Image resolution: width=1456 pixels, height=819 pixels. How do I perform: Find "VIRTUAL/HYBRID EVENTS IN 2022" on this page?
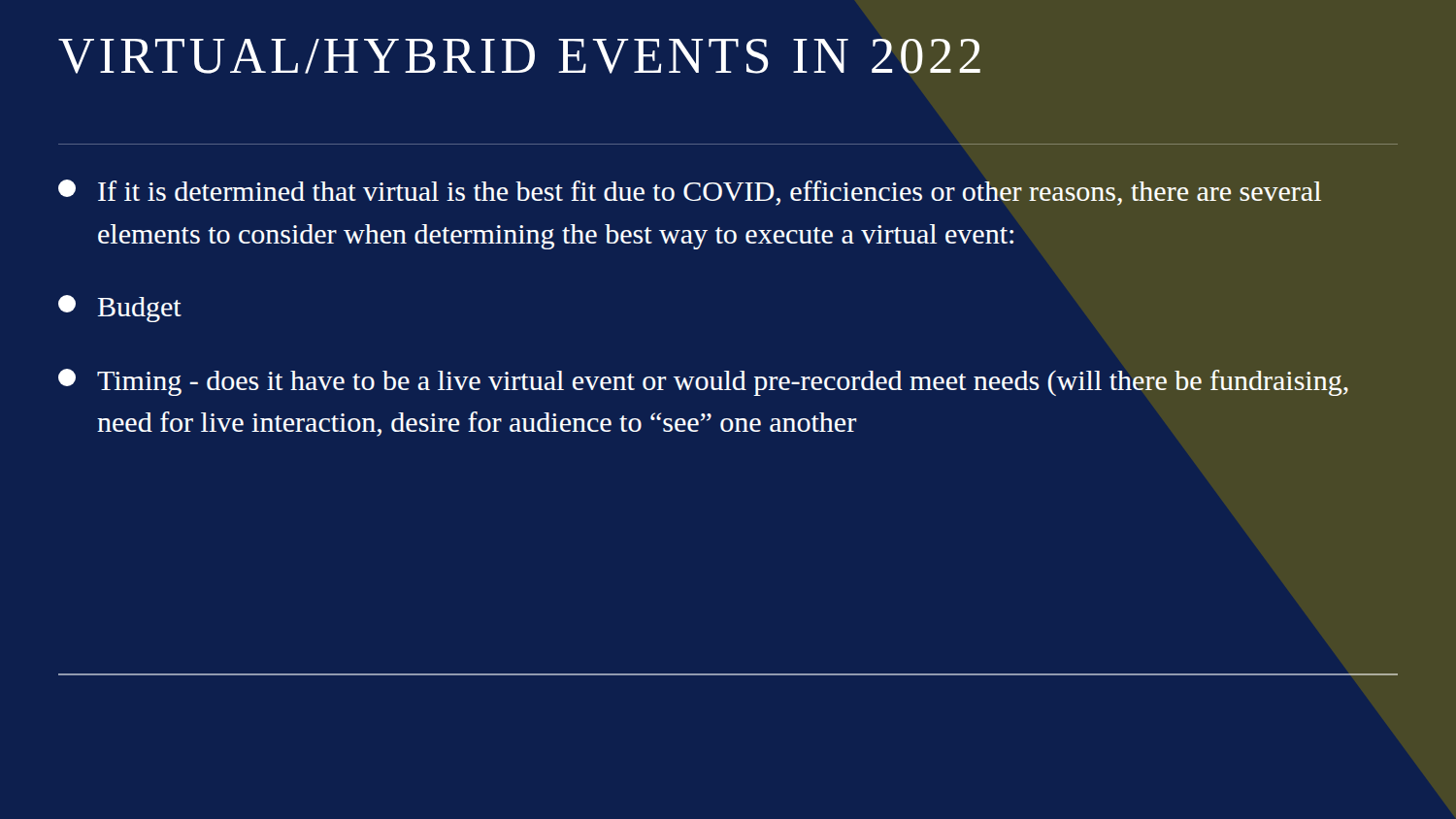728,56
